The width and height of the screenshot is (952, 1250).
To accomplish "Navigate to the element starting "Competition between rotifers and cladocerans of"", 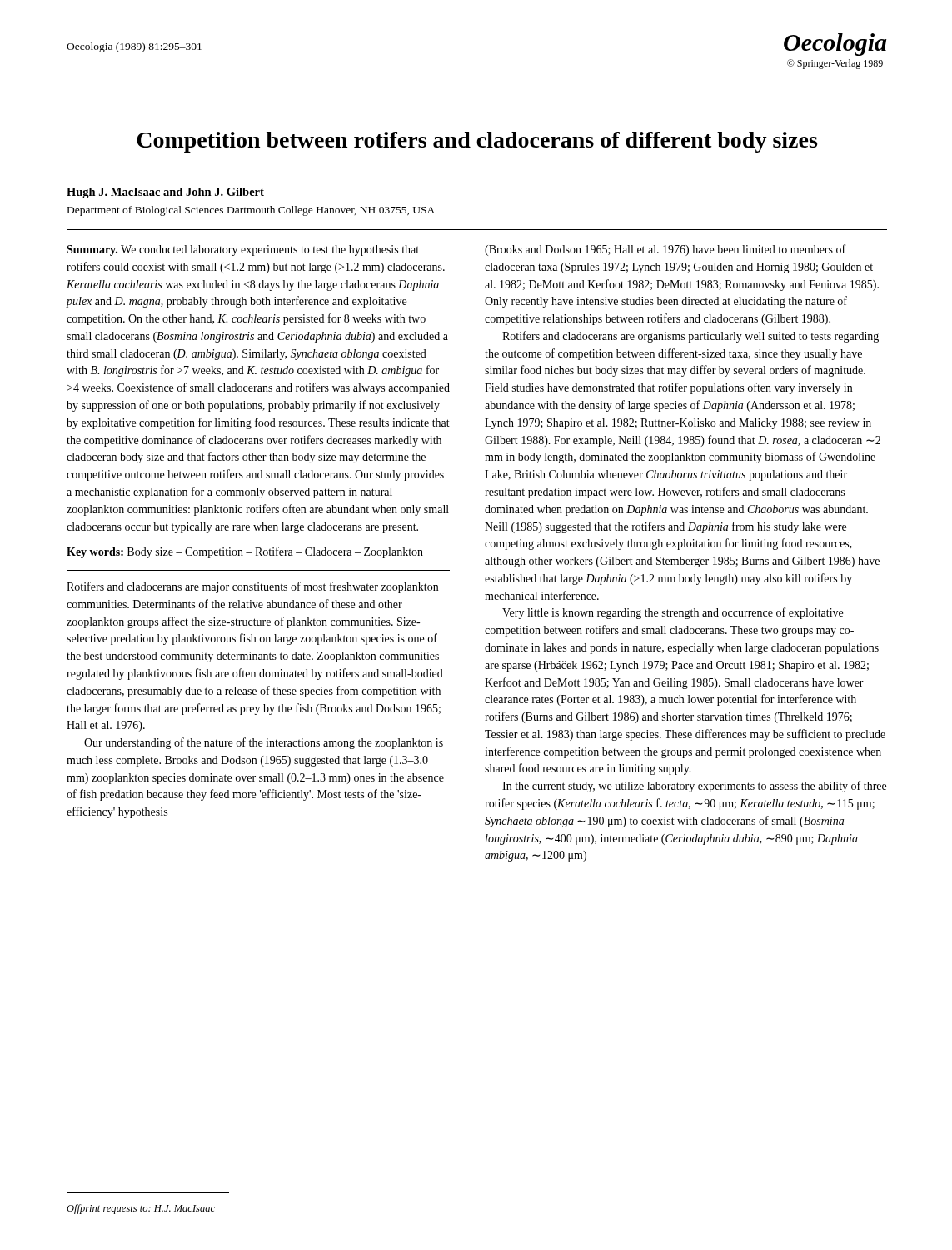I will 477,140.
